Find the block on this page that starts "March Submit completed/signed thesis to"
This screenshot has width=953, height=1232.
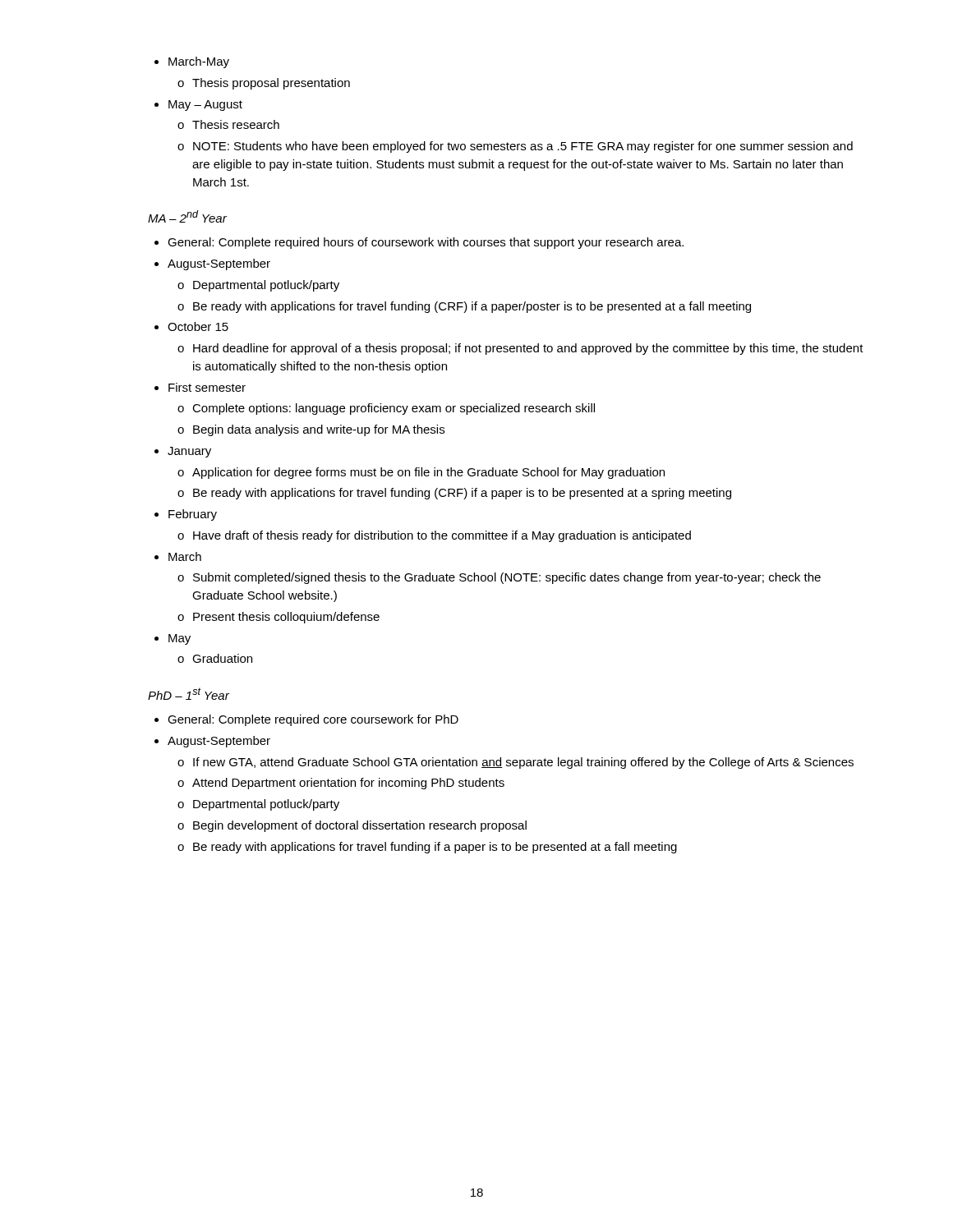tap(519, 587)
